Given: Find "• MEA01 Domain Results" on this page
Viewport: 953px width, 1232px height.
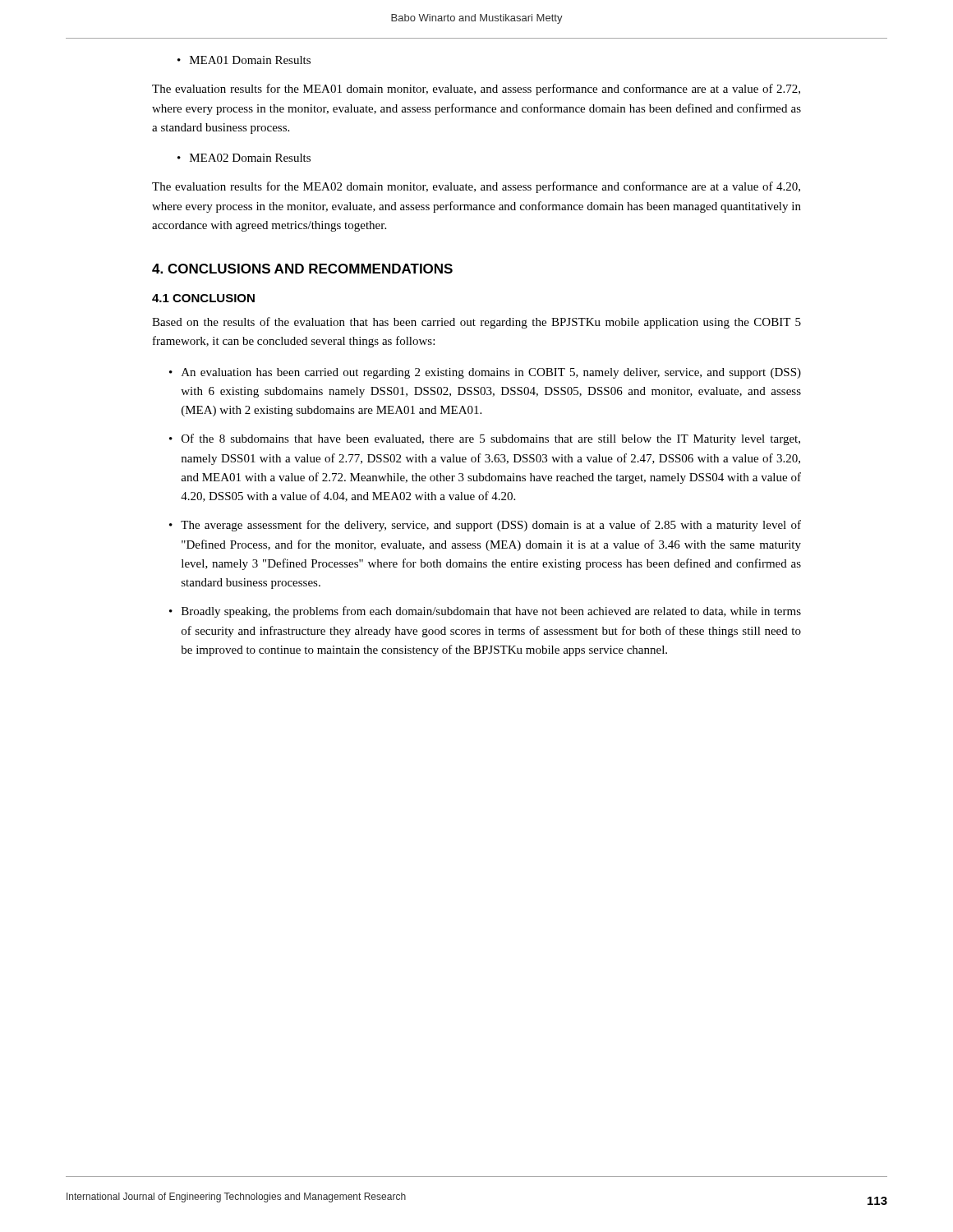Looking at the screenshot, I should tap(244, 60).
